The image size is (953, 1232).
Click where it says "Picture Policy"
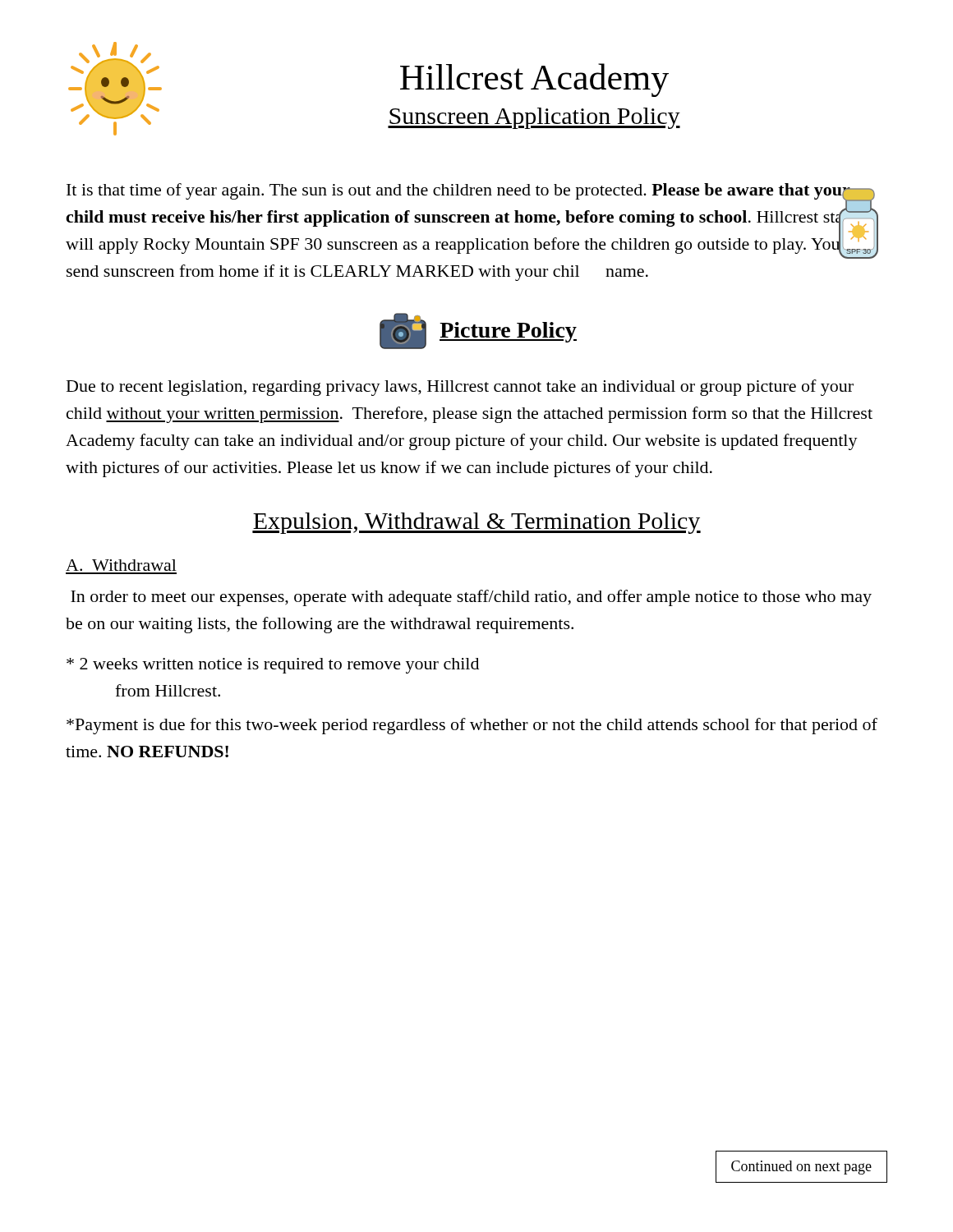[476, 330]
